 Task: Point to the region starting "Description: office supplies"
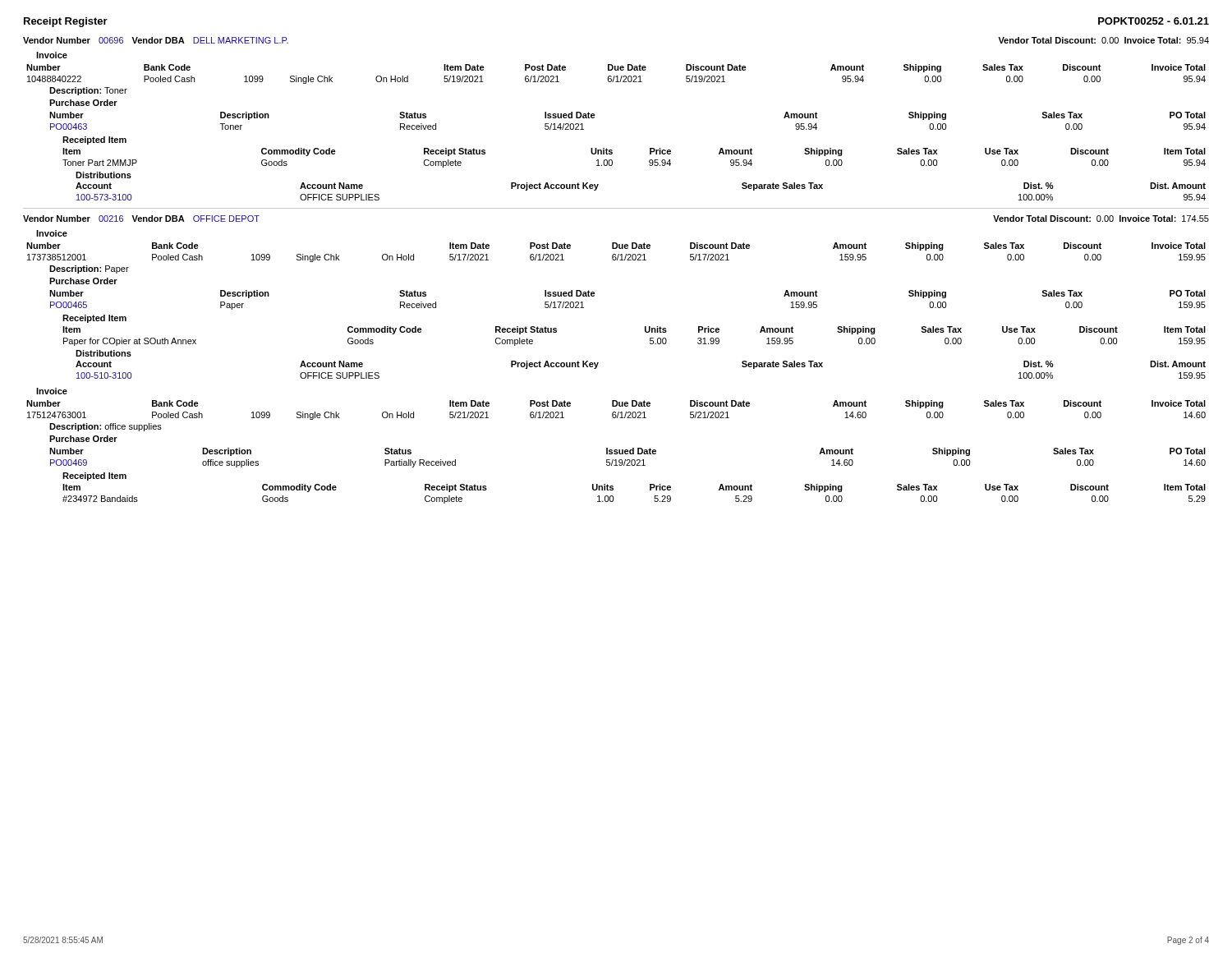pos(105,426)
